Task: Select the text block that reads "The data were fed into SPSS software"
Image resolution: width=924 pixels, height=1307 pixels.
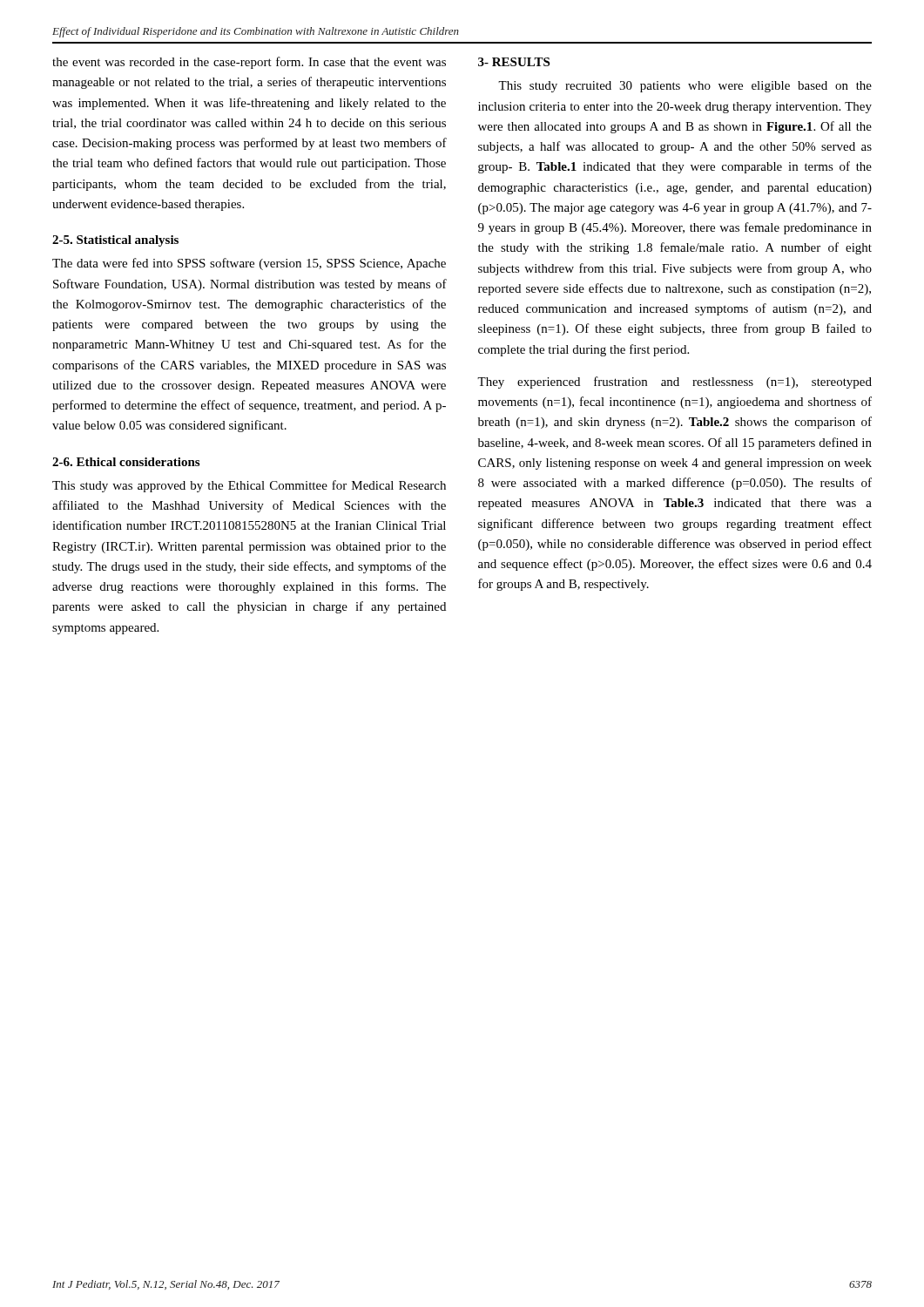Action: click(x=249, y=344)
